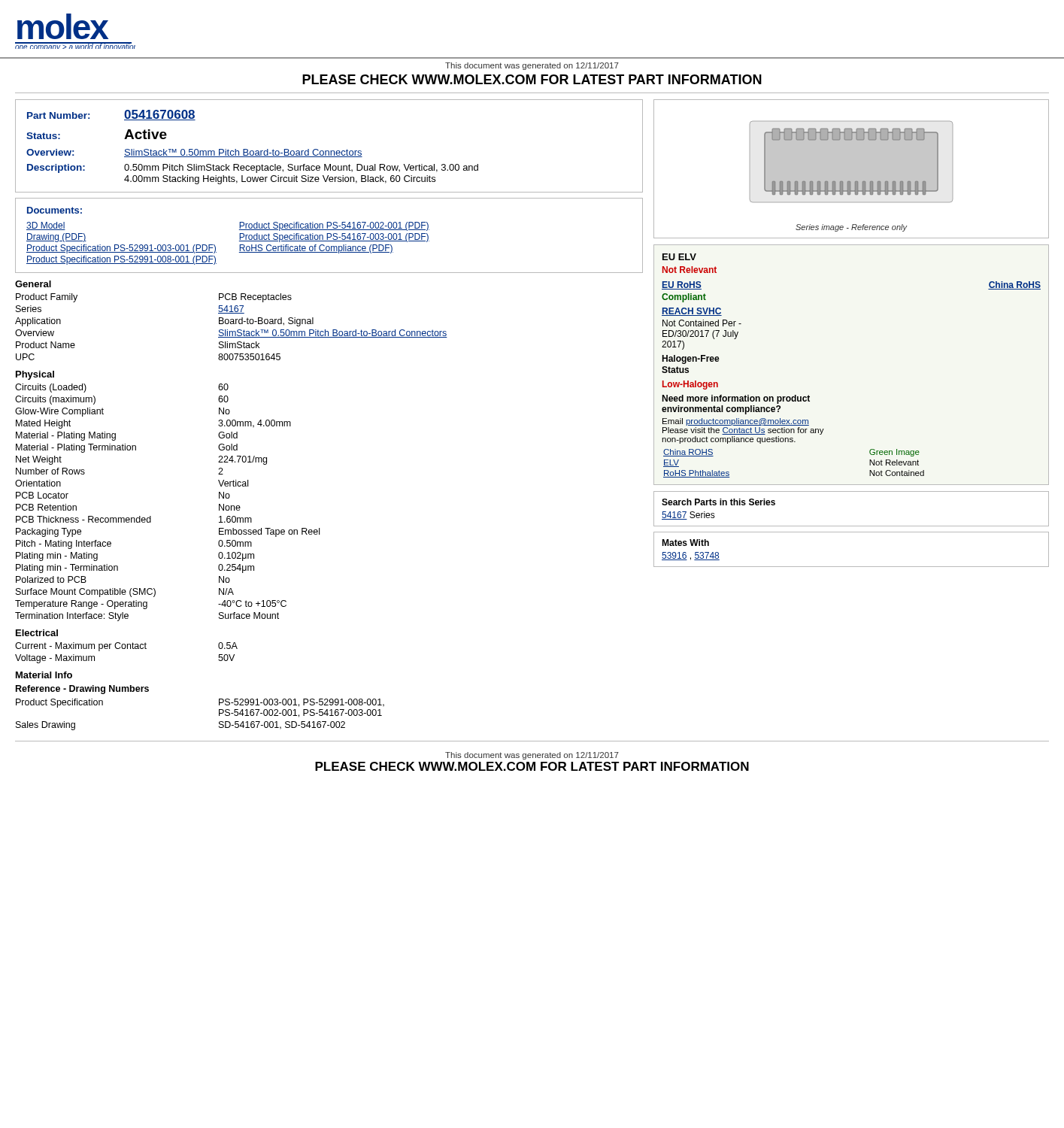This screenshot has height=1128, width=1064.
Task: Find the photo
Action: point(851,169)
